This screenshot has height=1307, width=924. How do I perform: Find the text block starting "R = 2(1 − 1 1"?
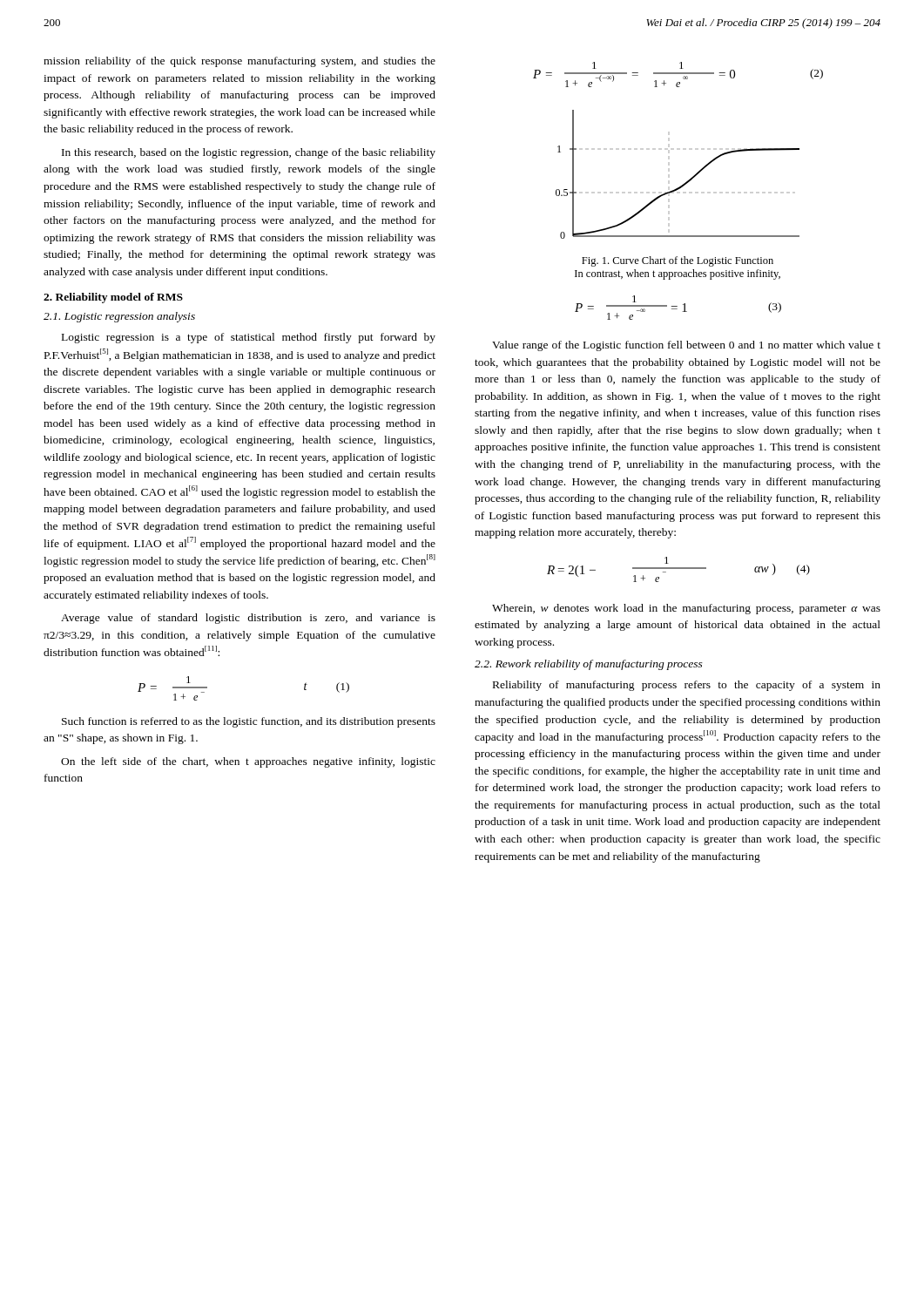click(678, 570)
